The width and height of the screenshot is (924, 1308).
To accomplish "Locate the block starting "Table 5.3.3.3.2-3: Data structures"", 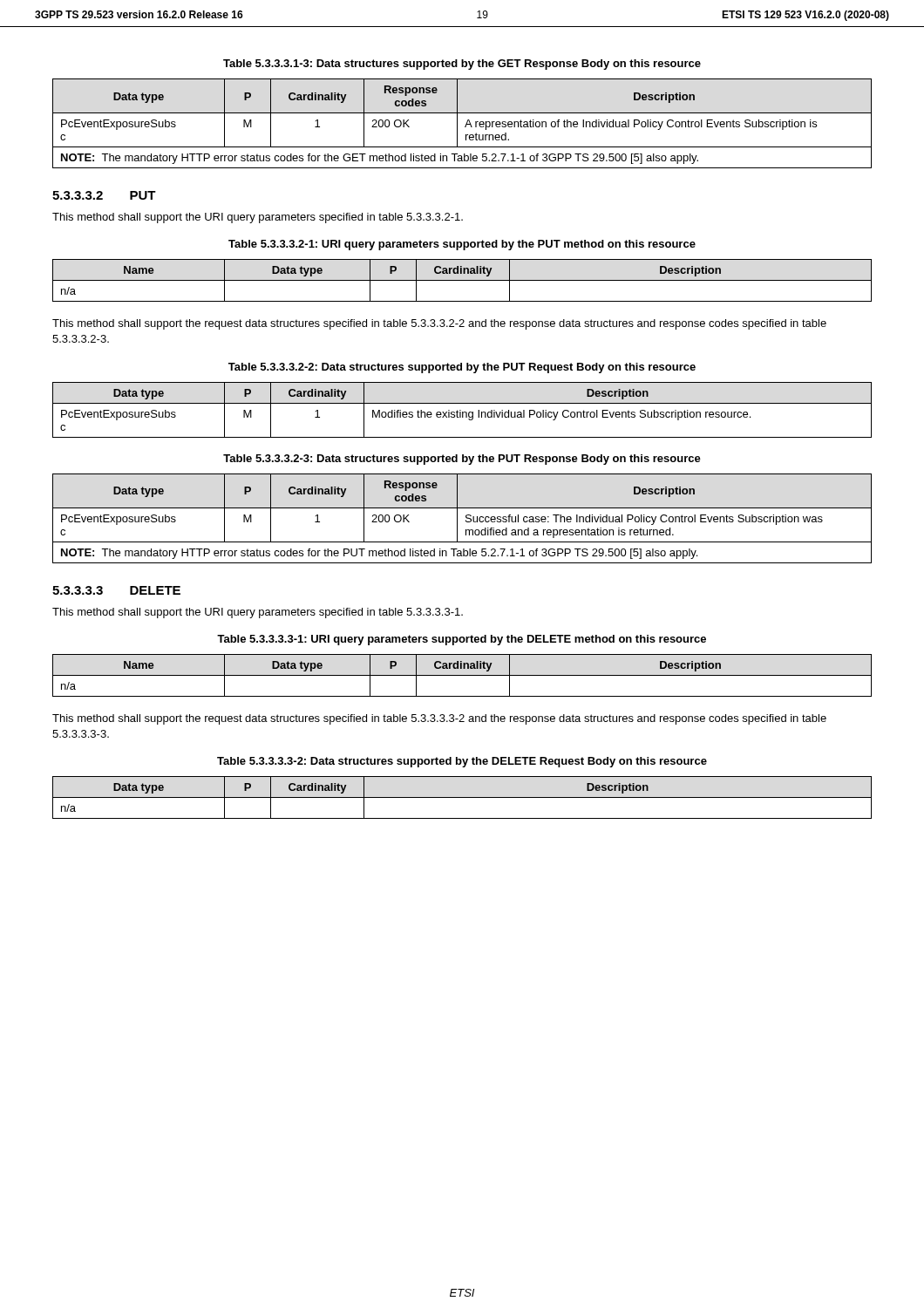I will tap(462, 458).
